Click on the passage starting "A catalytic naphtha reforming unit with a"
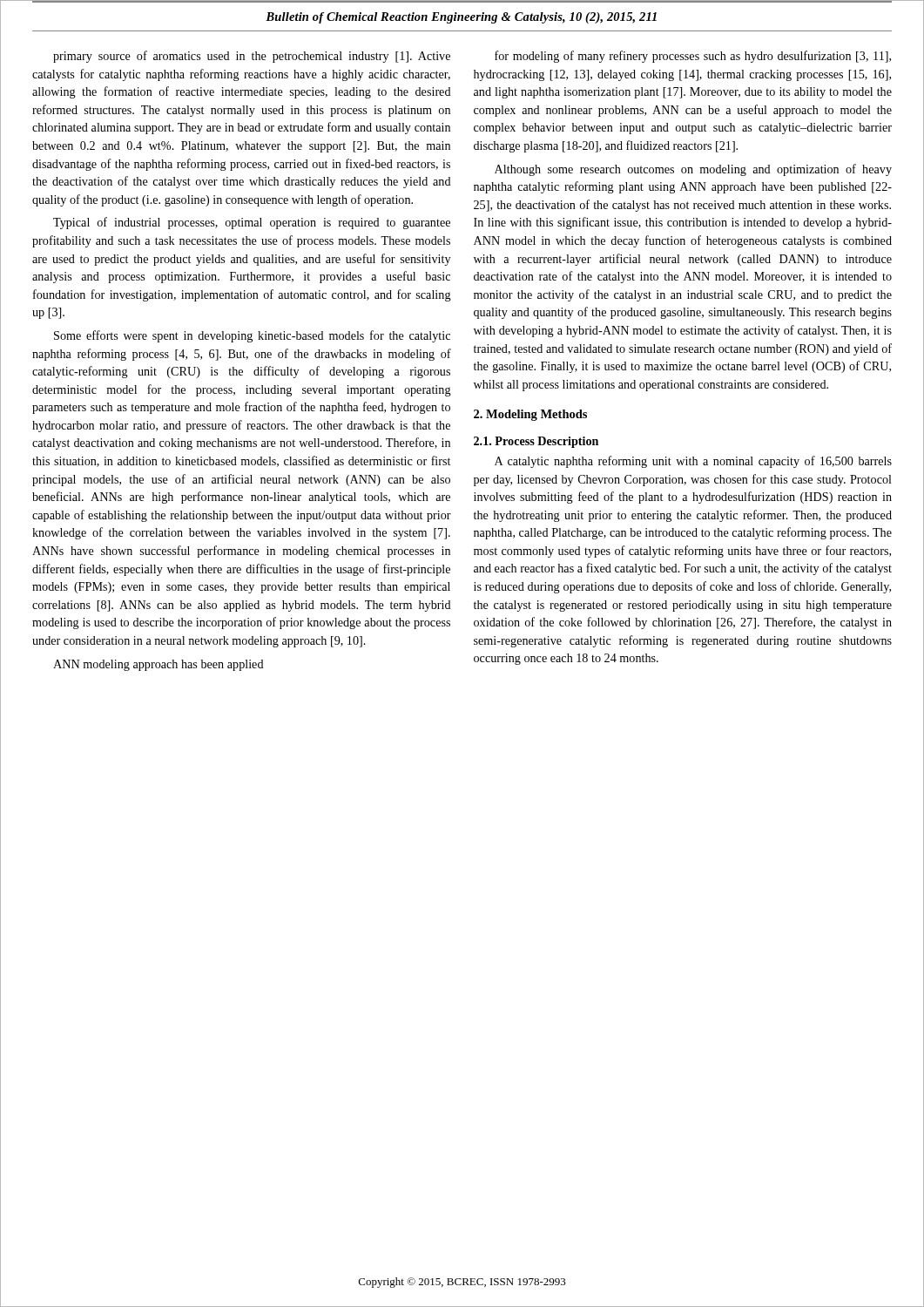This screenshot has height=1307, width=924. coord(683,560)
